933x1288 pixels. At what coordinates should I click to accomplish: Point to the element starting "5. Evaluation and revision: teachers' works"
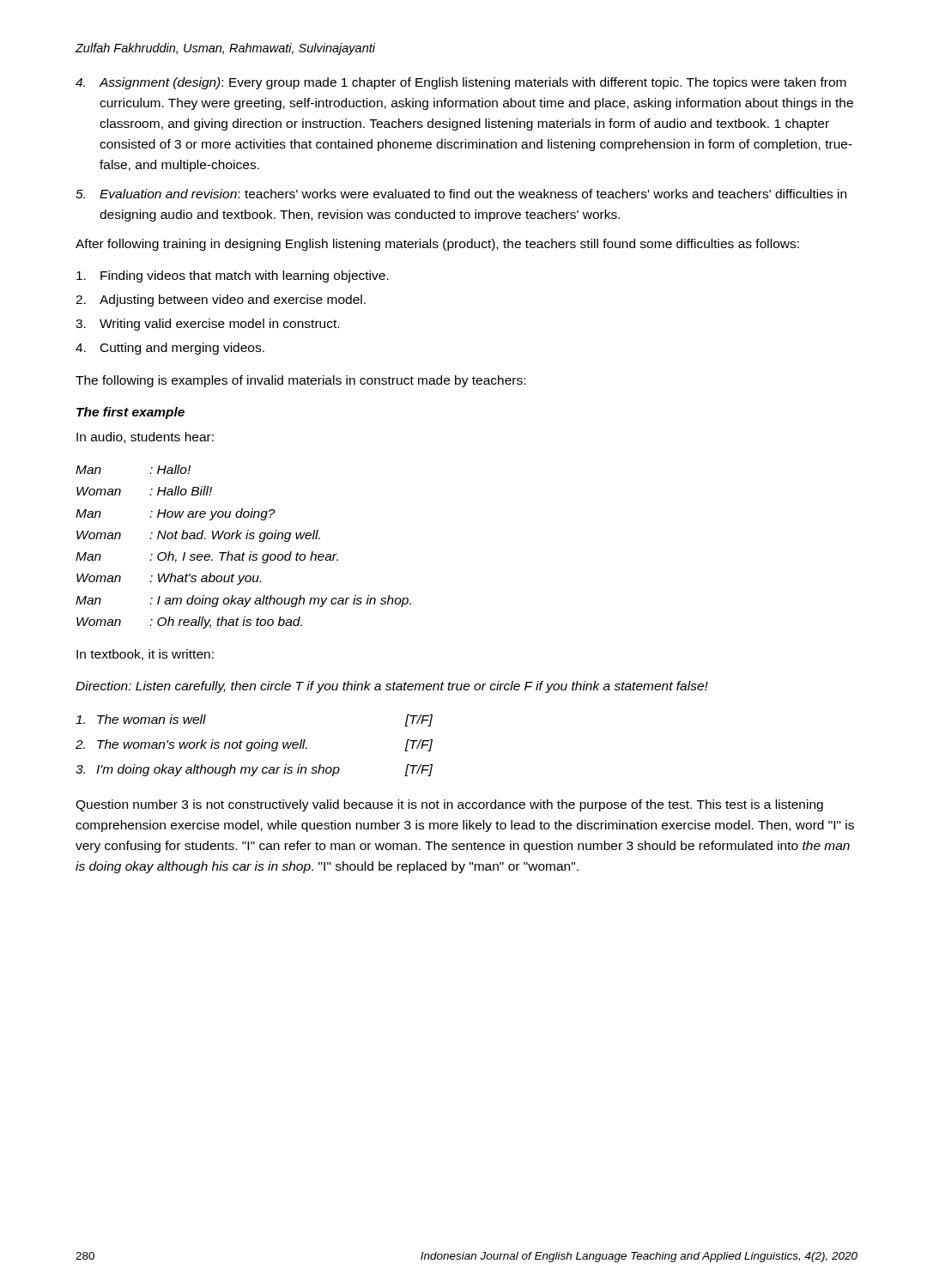coord(466,204)
